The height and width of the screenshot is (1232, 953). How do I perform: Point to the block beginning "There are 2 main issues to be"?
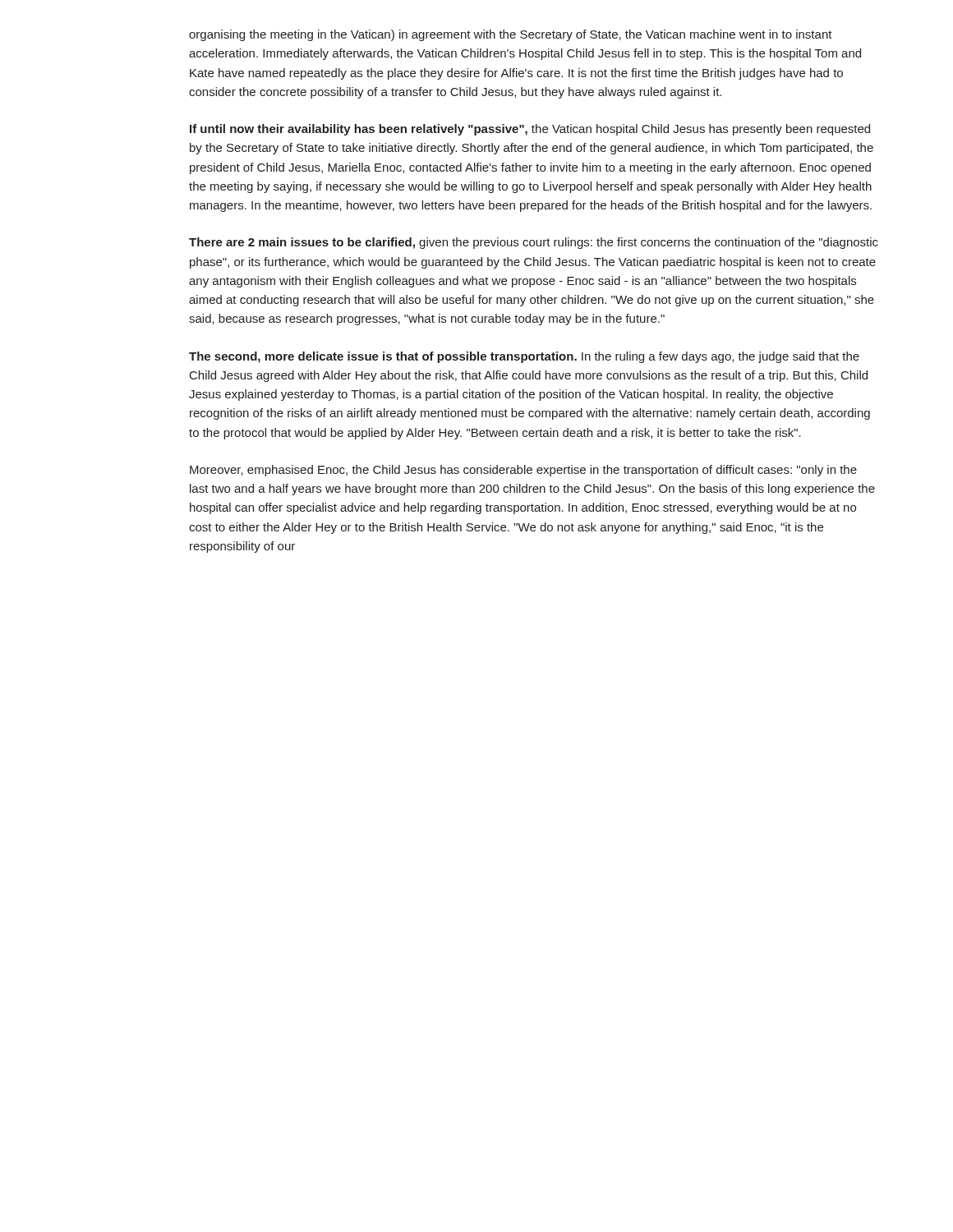[x=534, y=280]
